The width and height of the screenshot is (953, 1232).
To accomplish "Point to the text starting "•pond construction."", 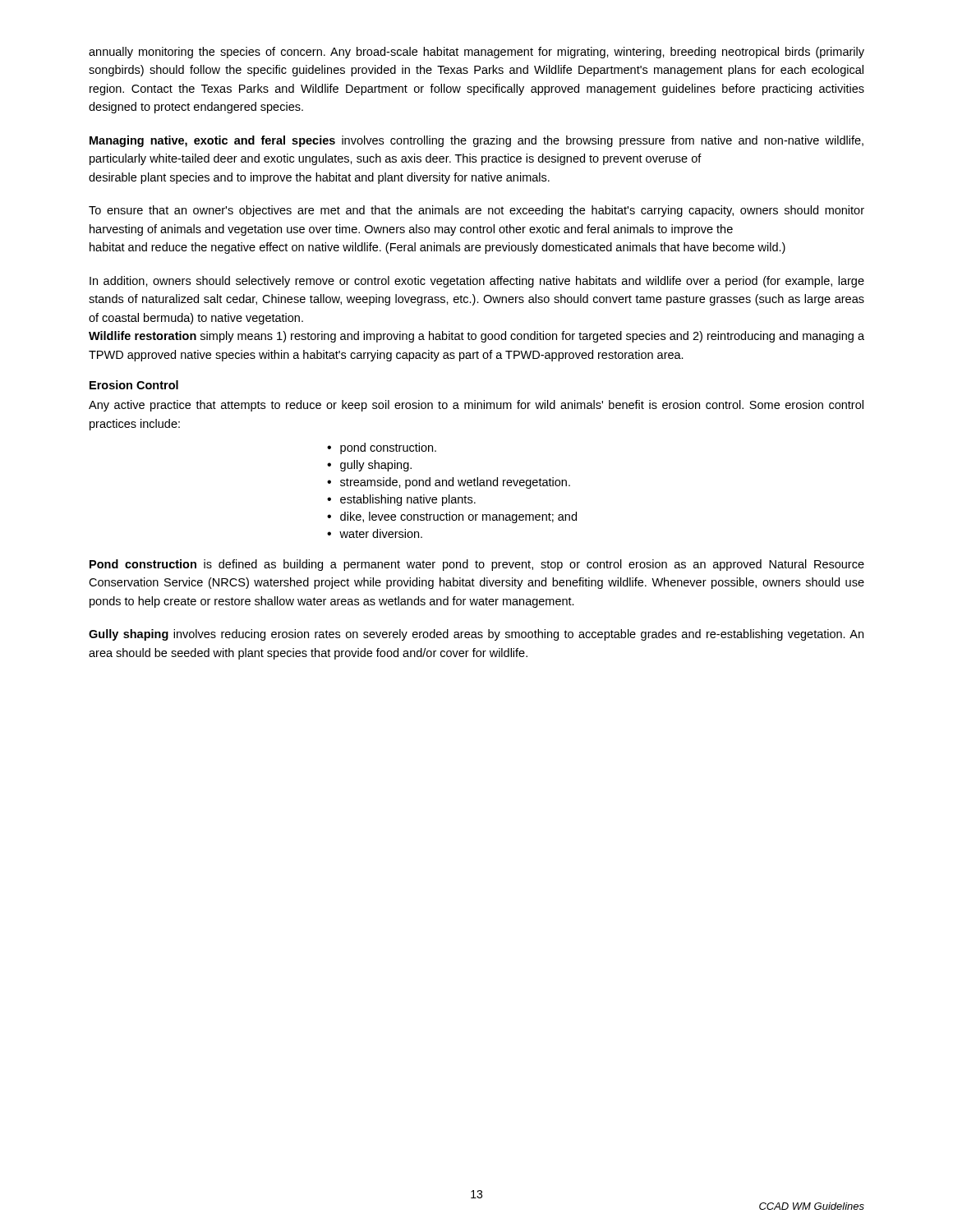I will click(382, 448).
